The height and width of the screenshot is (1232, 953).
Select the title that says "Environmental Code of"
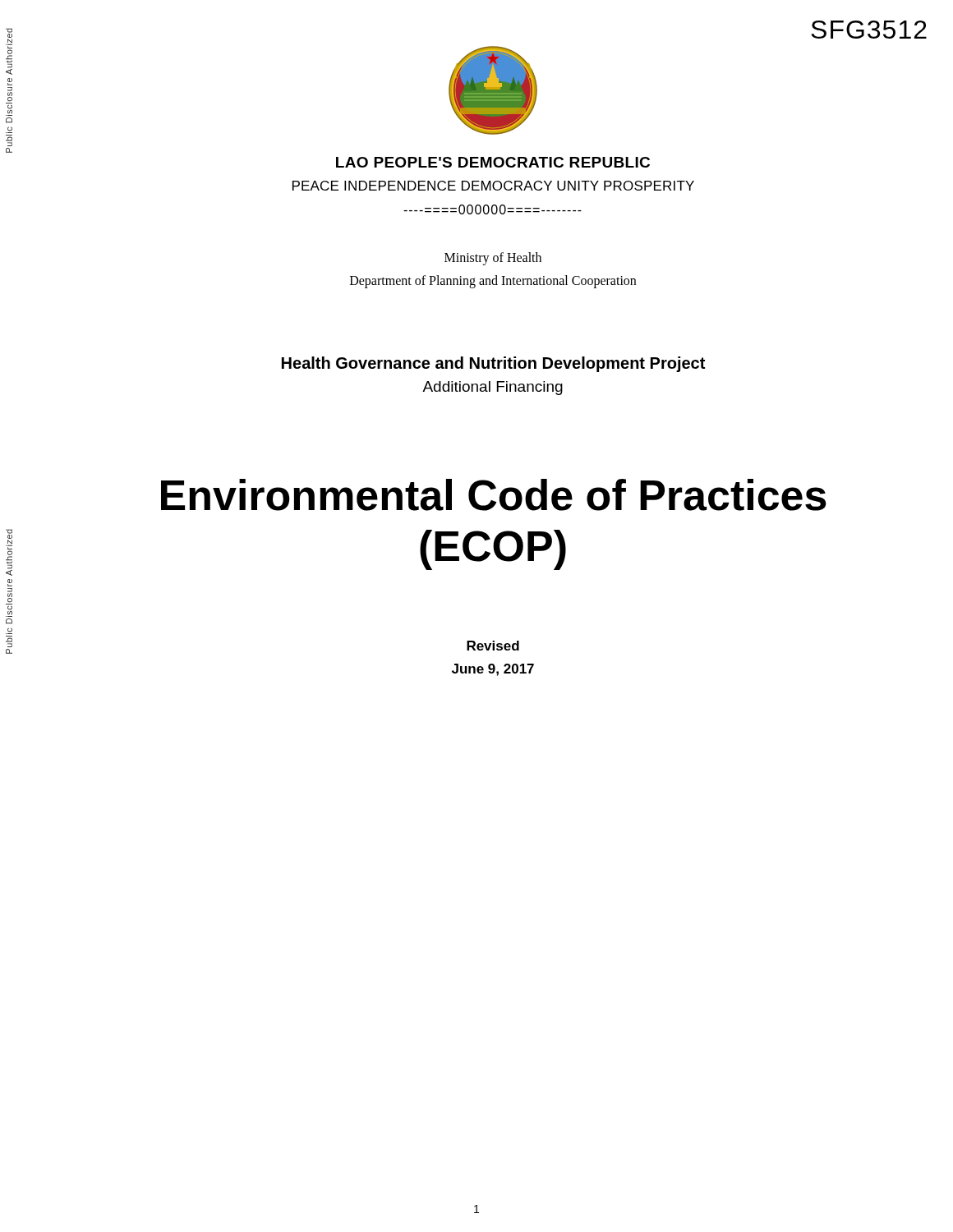pos(493,521)
